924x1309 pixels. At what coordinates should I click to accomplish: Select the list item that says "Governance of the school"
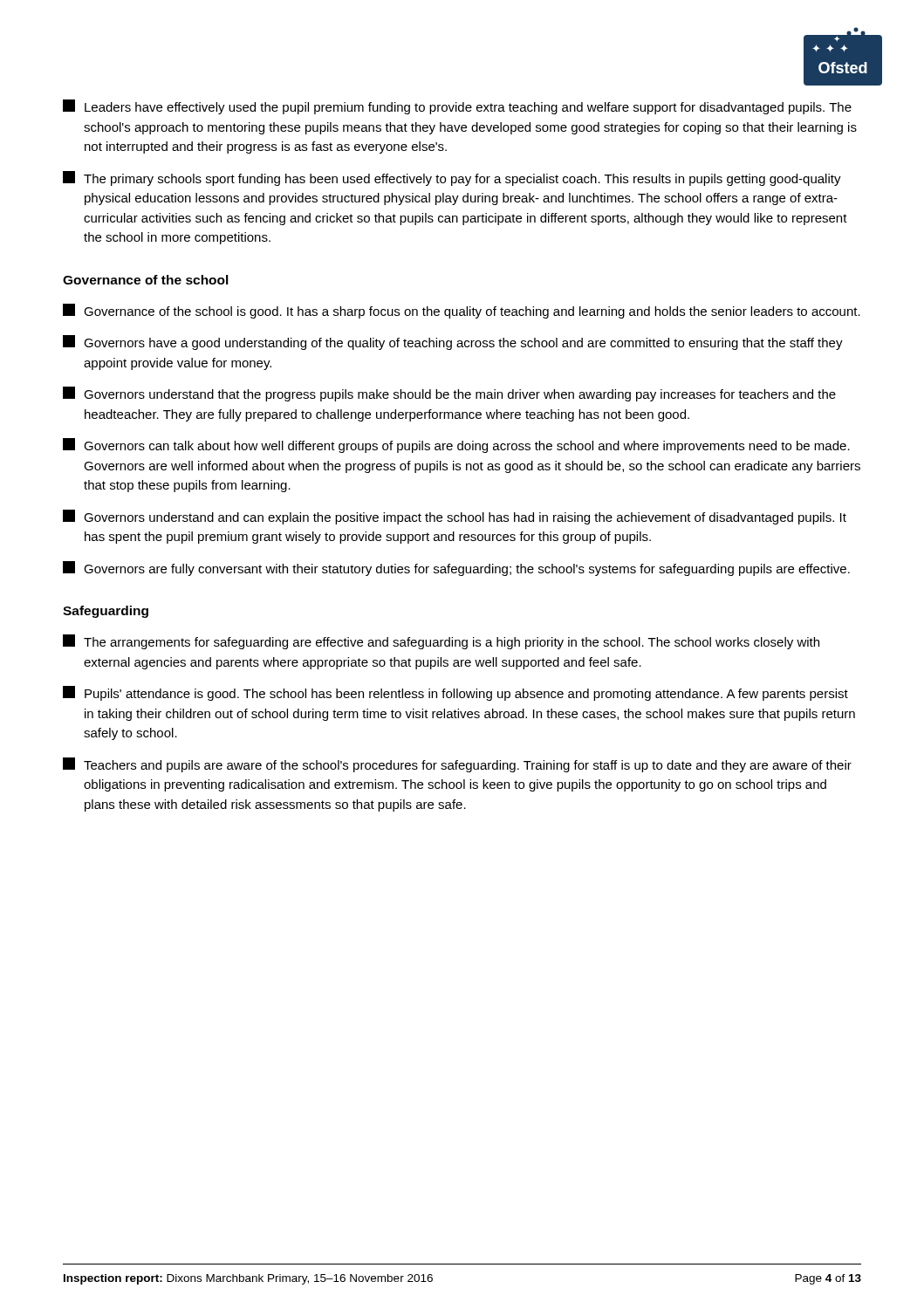coord(462,311)
